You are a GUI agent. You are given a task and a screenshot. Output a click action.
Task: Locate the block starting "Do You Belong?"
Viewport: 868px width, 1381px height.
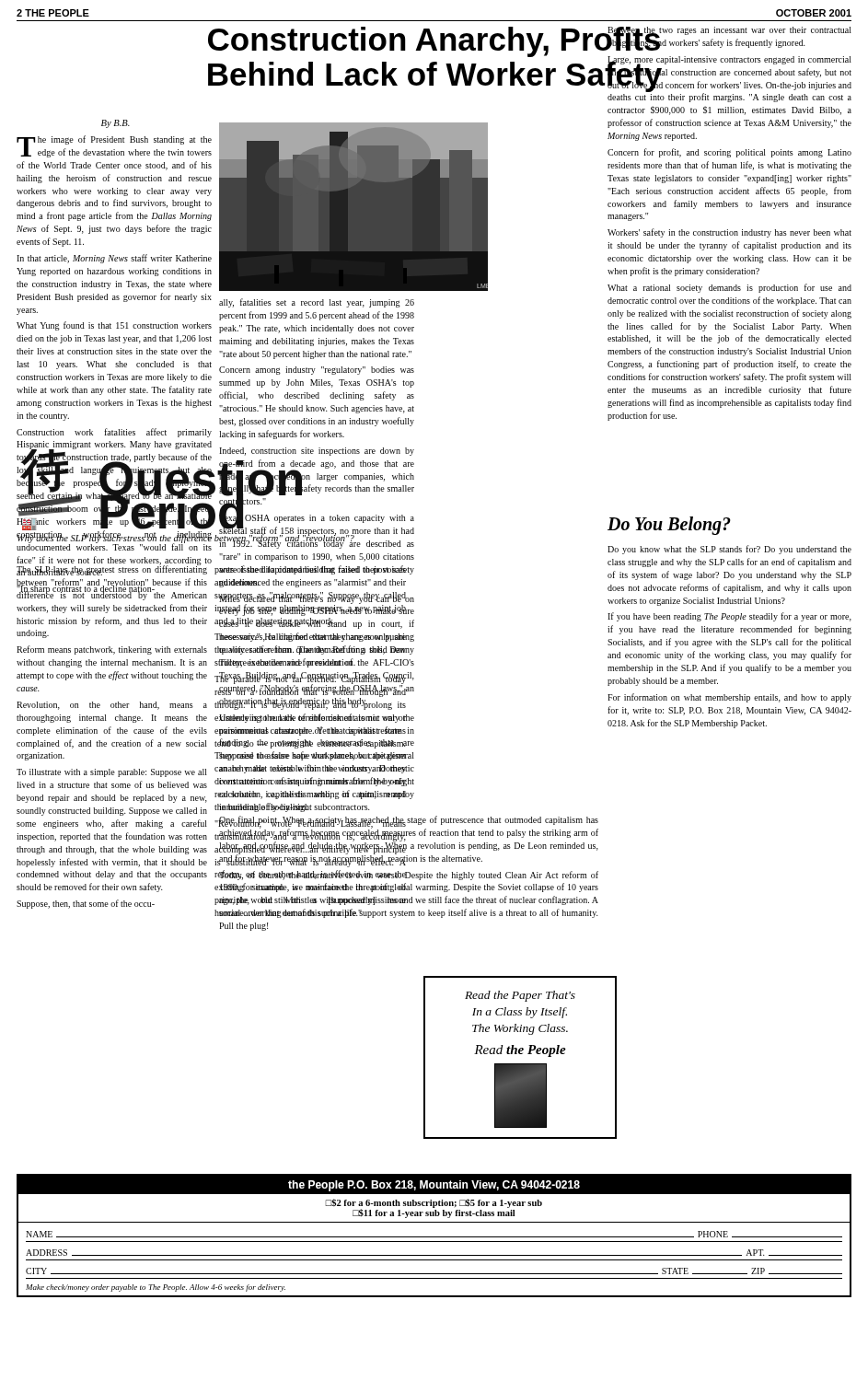(x=729, y=524)
